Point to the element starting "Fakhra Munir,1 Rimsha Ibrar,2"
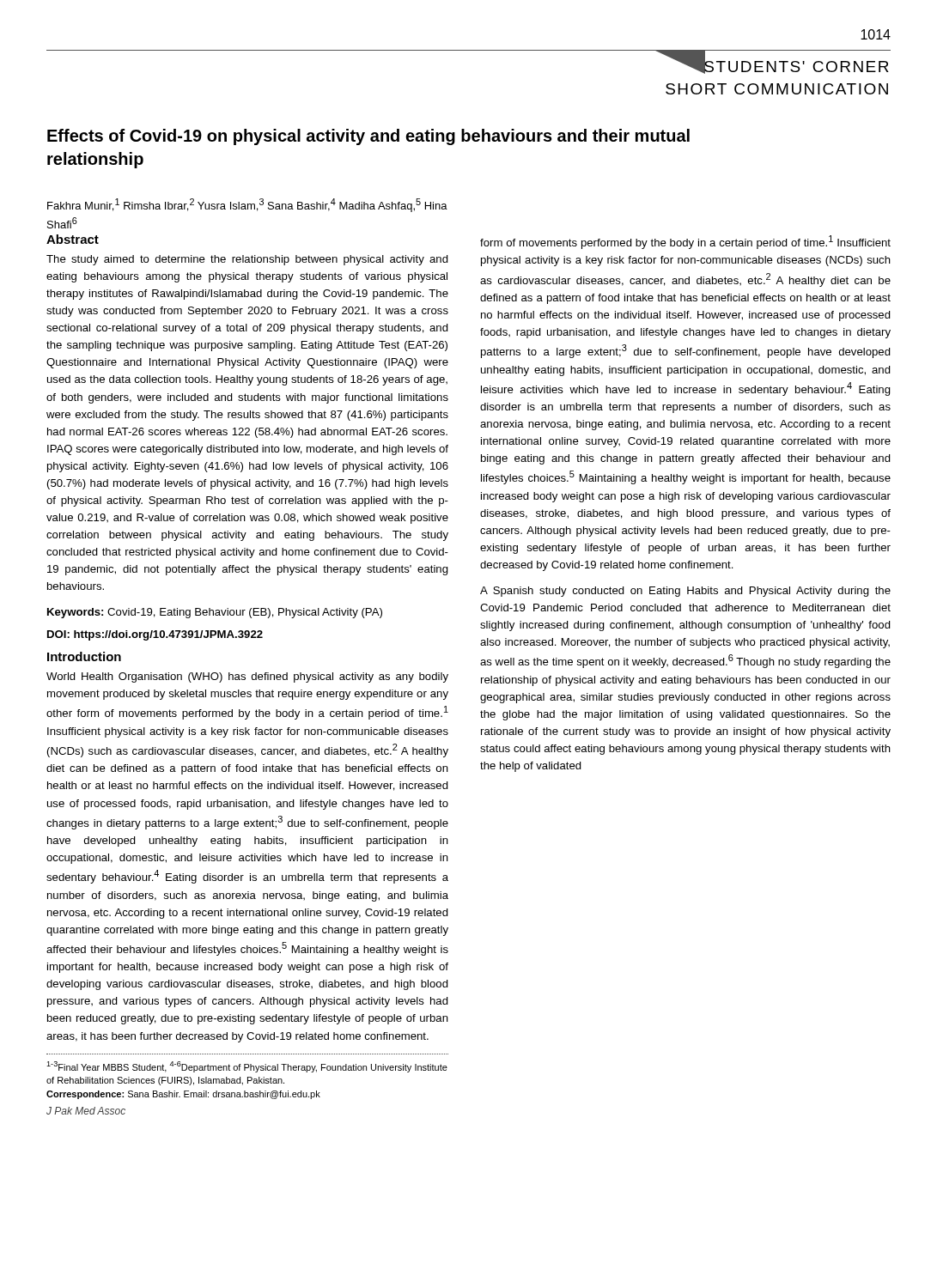The image size is (937, 1288). point(247,214)
